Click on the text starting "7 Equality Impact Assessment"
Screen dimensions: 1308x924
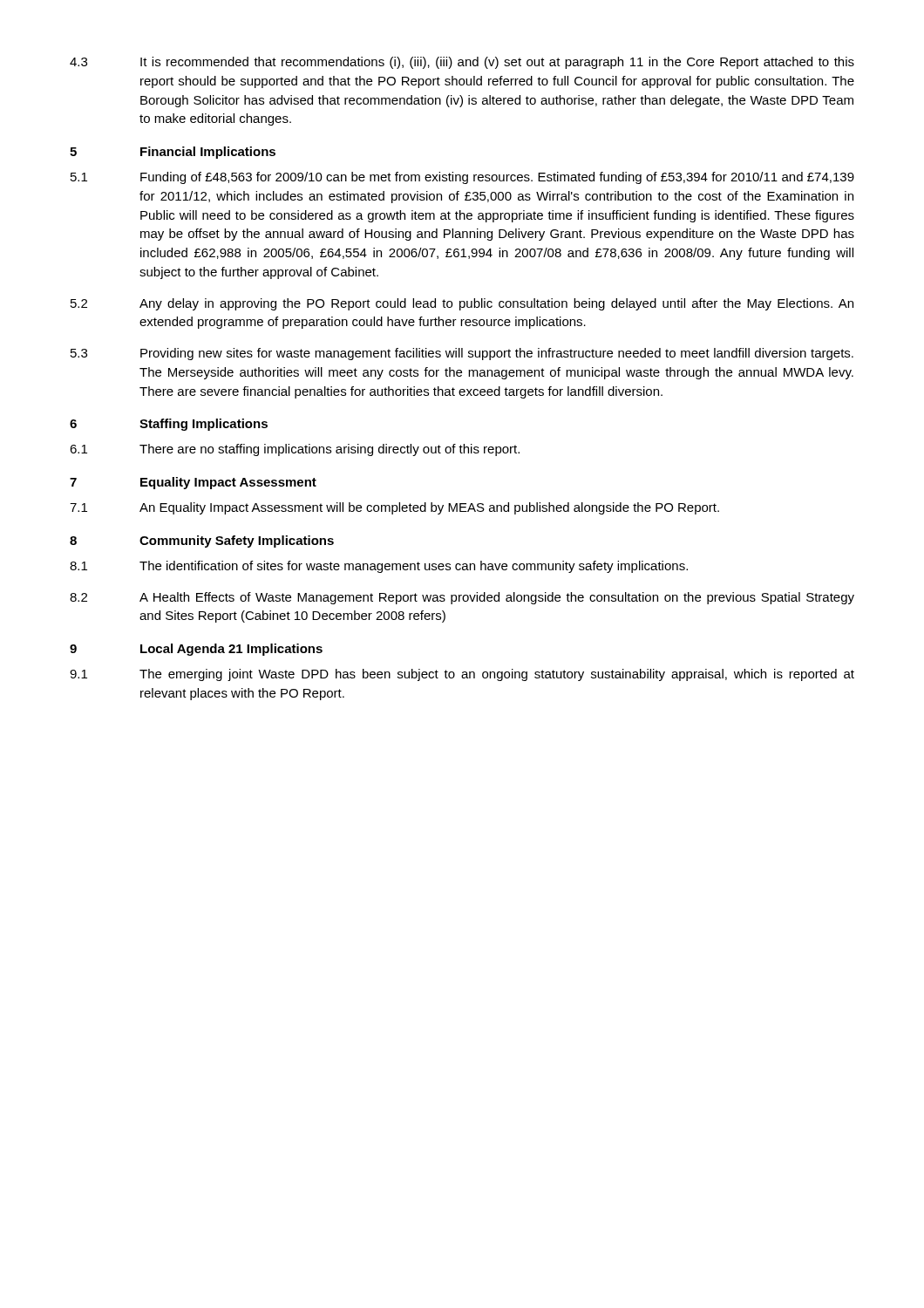point(193,483)
